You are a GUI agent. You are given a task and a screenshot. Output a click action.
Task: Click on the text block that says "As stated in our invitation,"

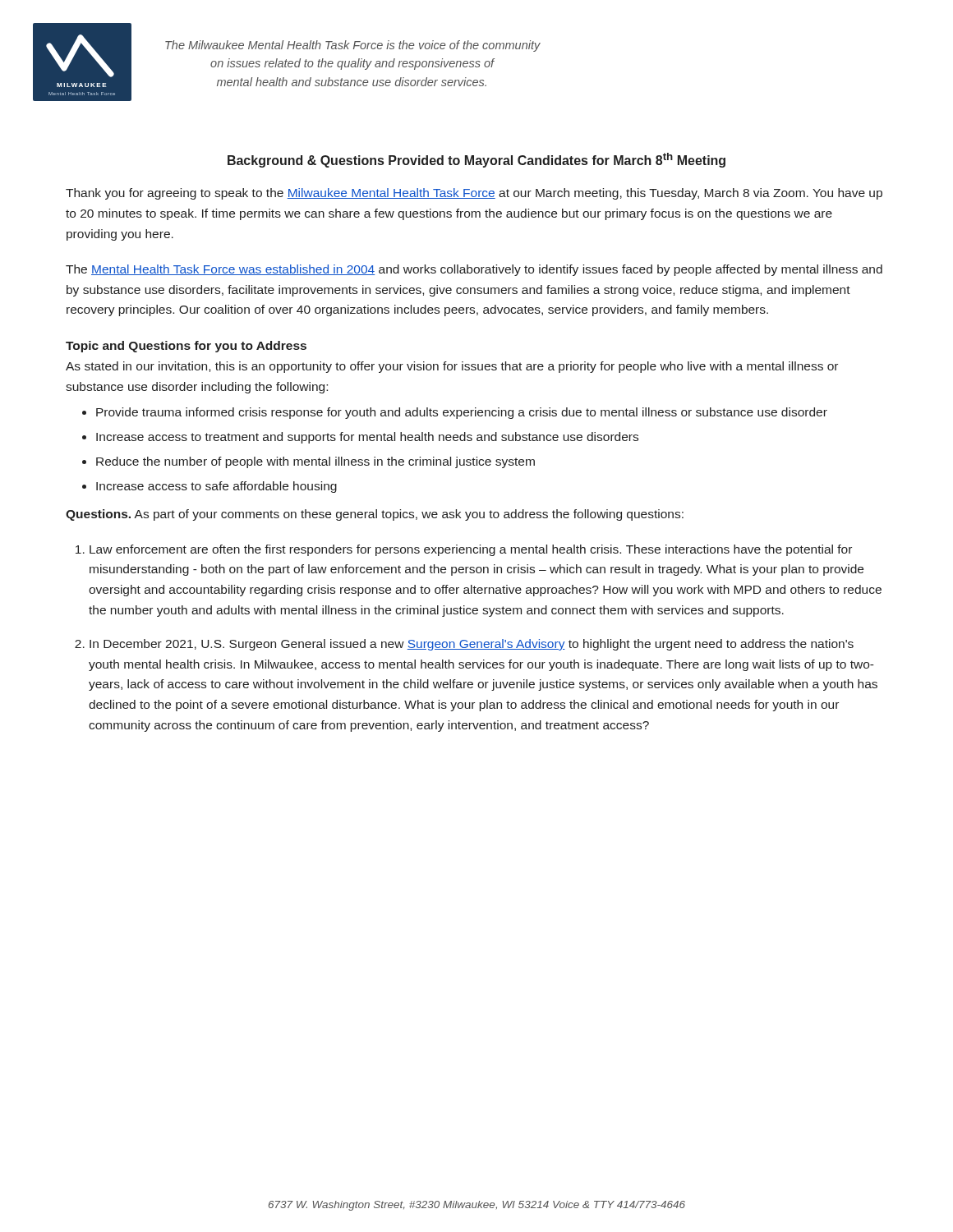coord(452,376)
